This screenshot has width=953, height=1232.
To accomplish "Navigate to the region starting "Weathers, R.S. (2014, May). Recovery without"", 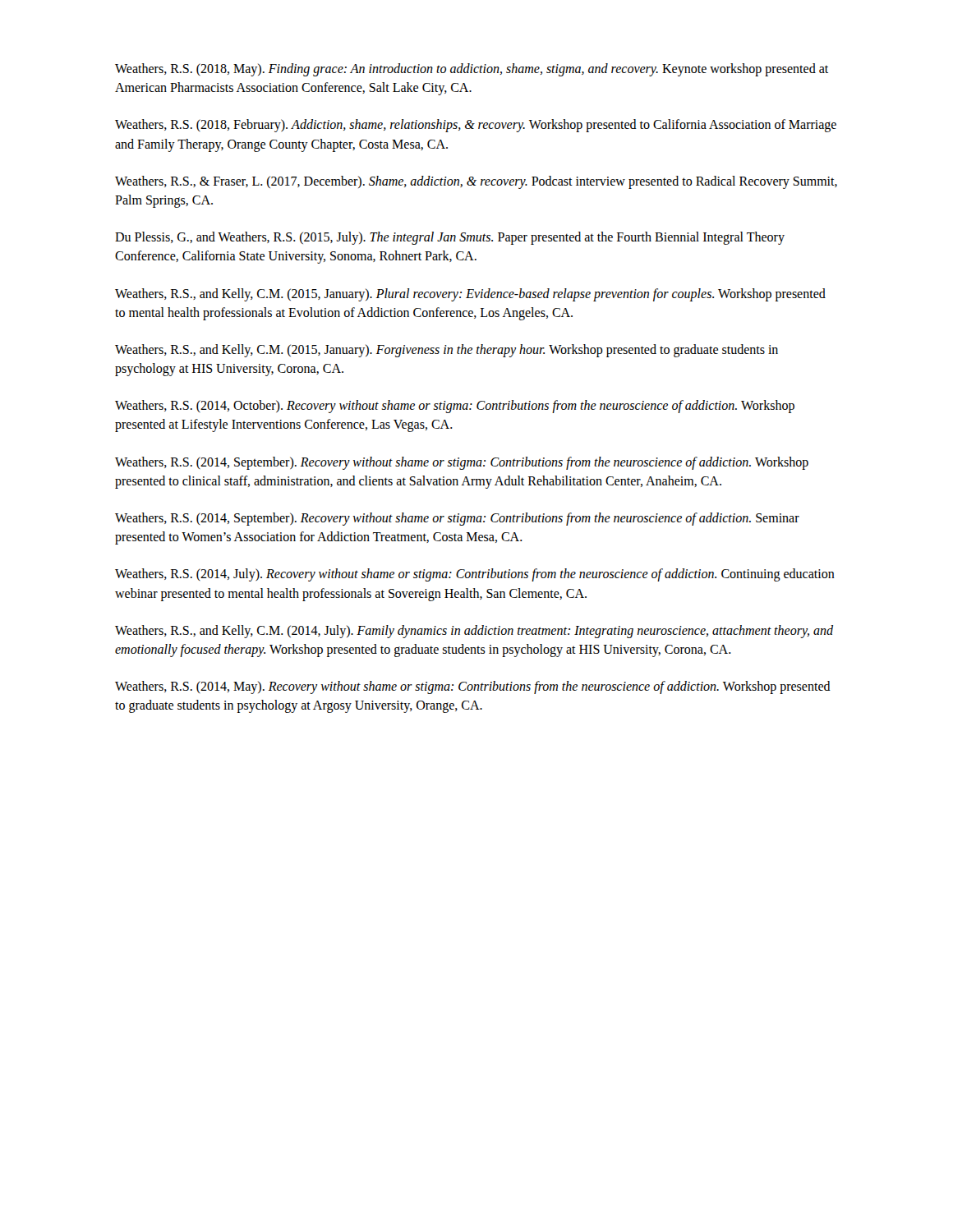I will (473, 696).
